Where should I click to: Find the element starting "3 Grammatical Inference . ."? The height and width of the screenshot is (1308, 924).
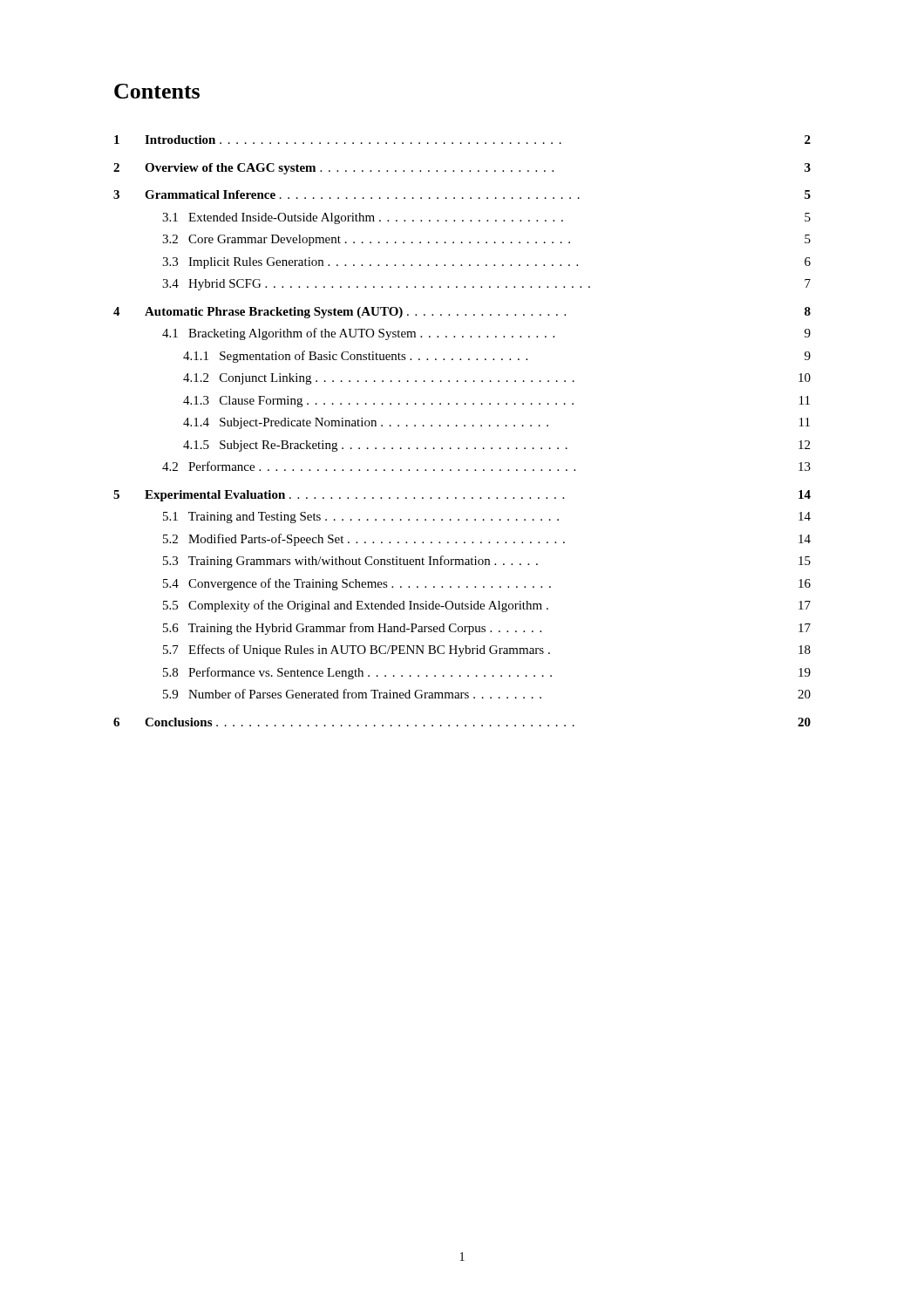(x=462, y=195)
